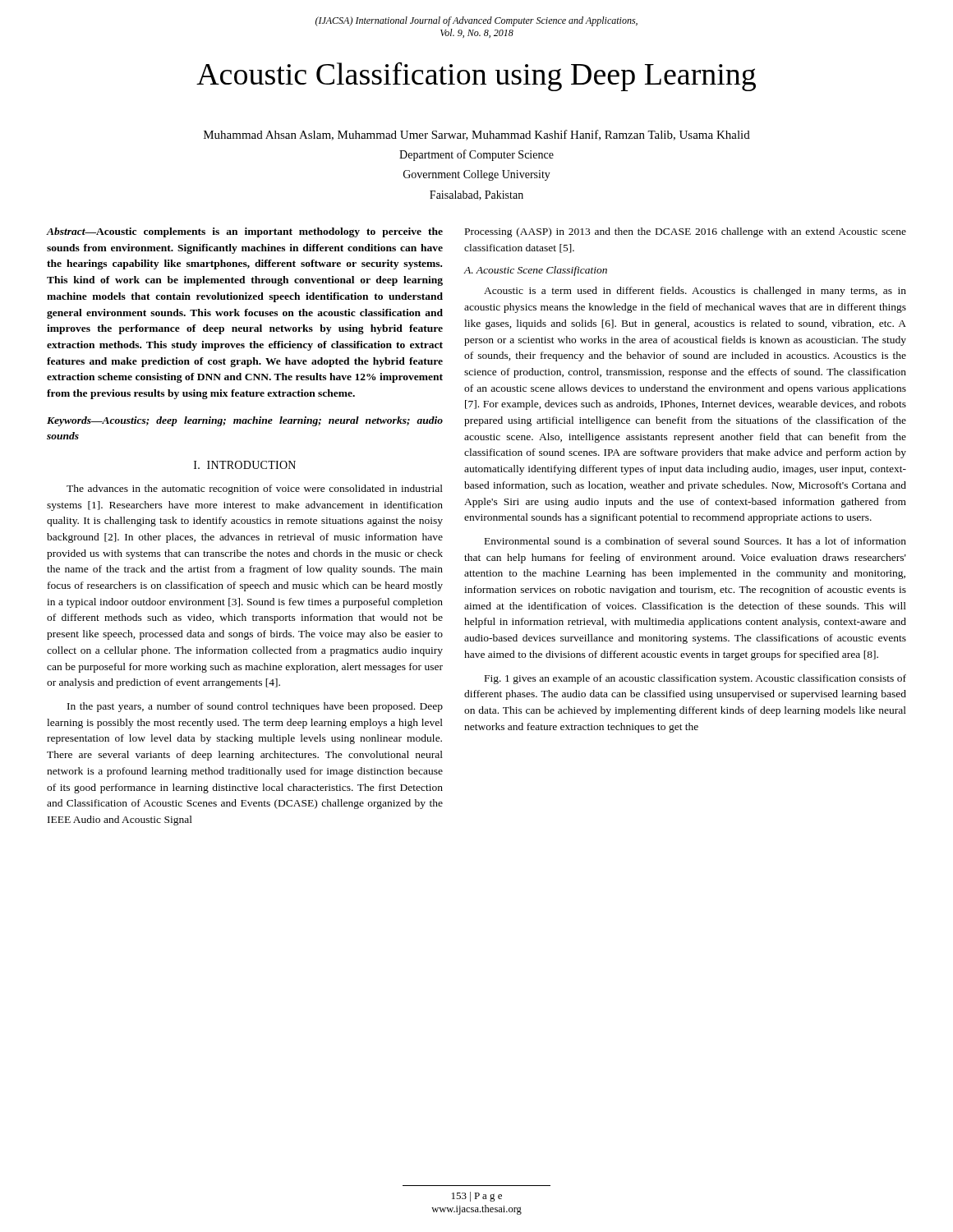This screenshot has width=953, height=1232.
Task: Locate the text block that reads "Muhammad Ahsan Aslam, Muhammad Umer Sarwar, Muhammad"
Action: point(476,165)
